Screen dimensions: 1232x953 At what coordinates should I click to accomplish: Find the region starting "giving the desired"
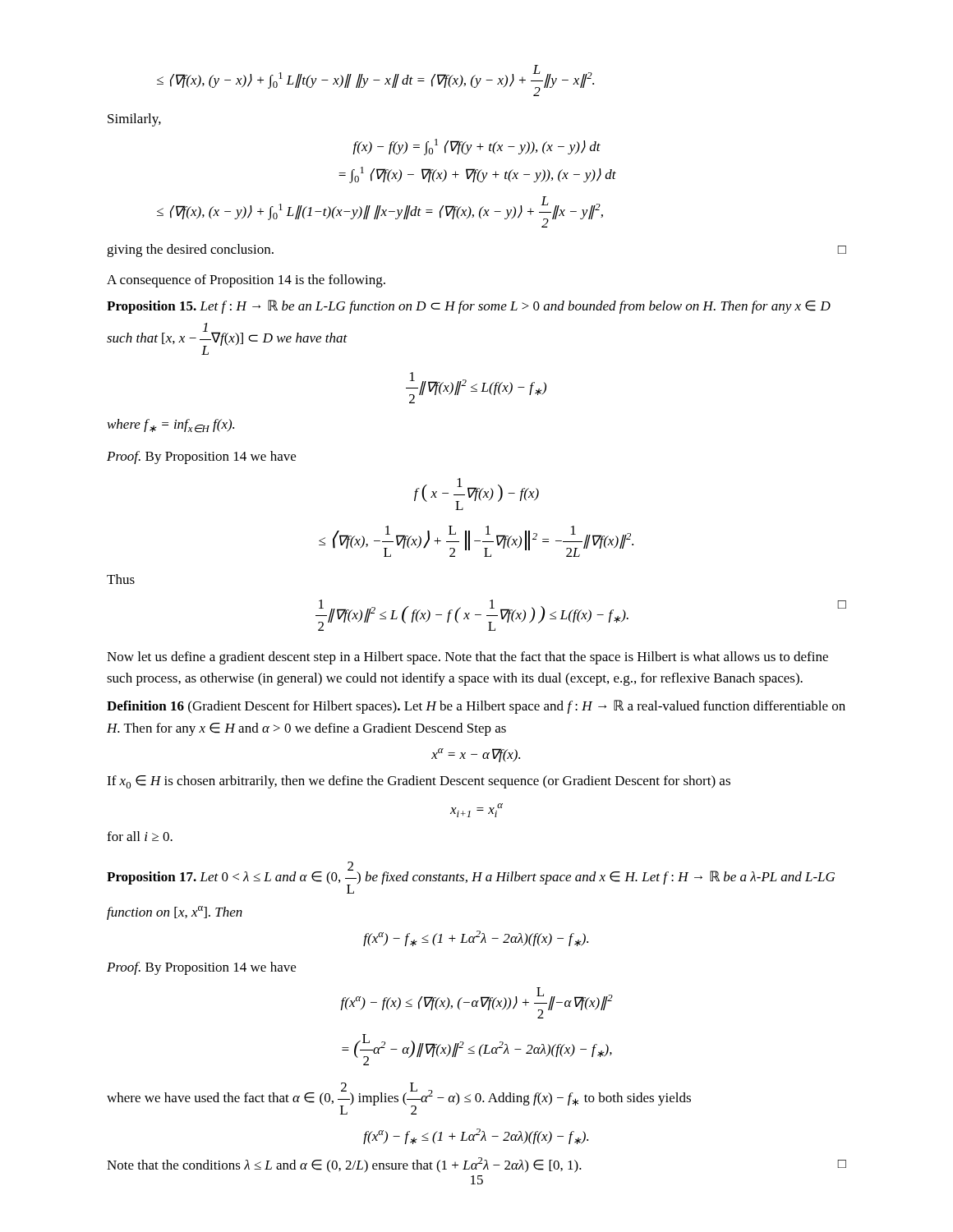click(191, 250)
